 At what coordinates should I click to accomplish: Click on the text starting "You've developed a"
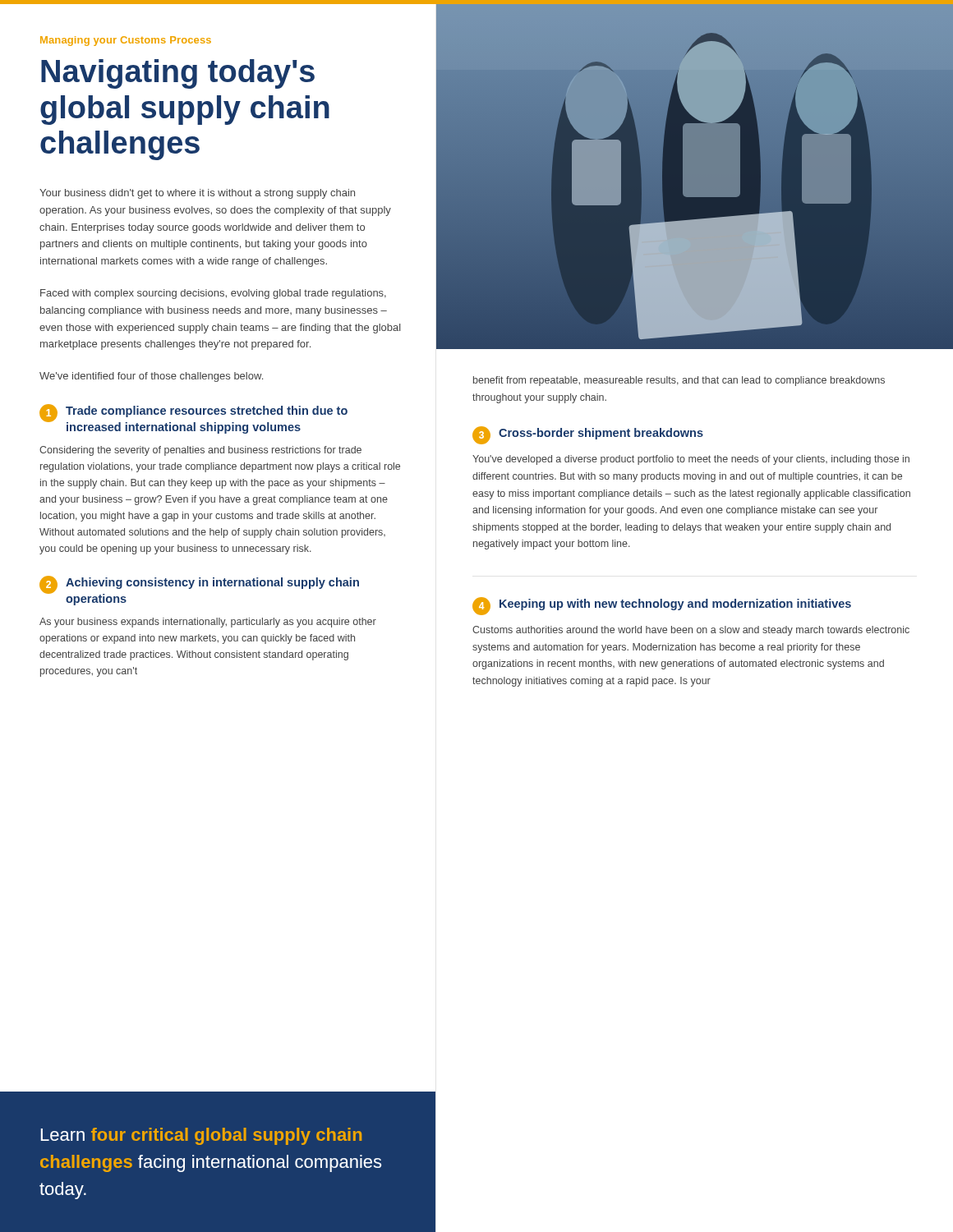click(x=692, y=502)
